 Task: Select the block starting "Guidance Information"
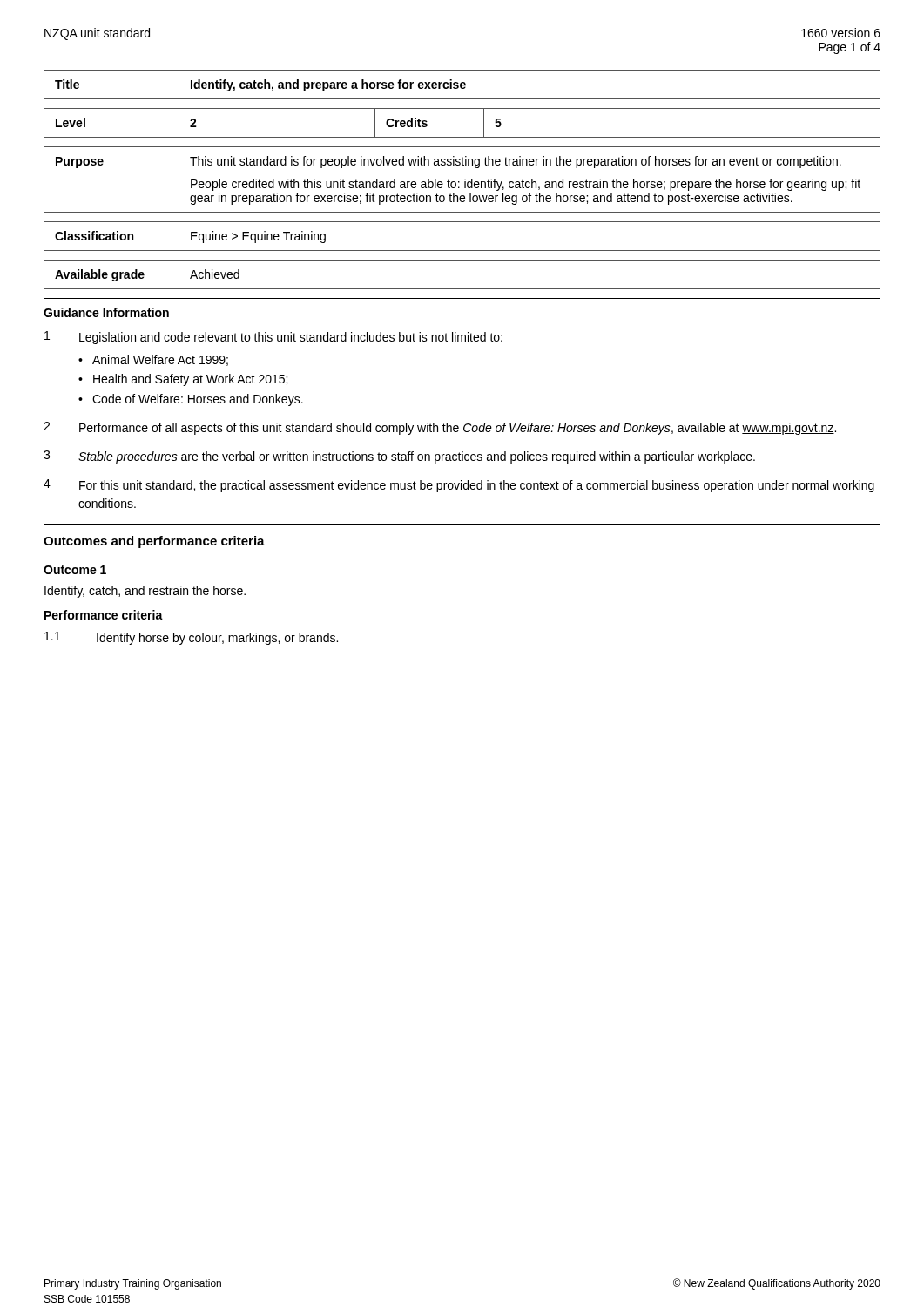coord(107,313)
